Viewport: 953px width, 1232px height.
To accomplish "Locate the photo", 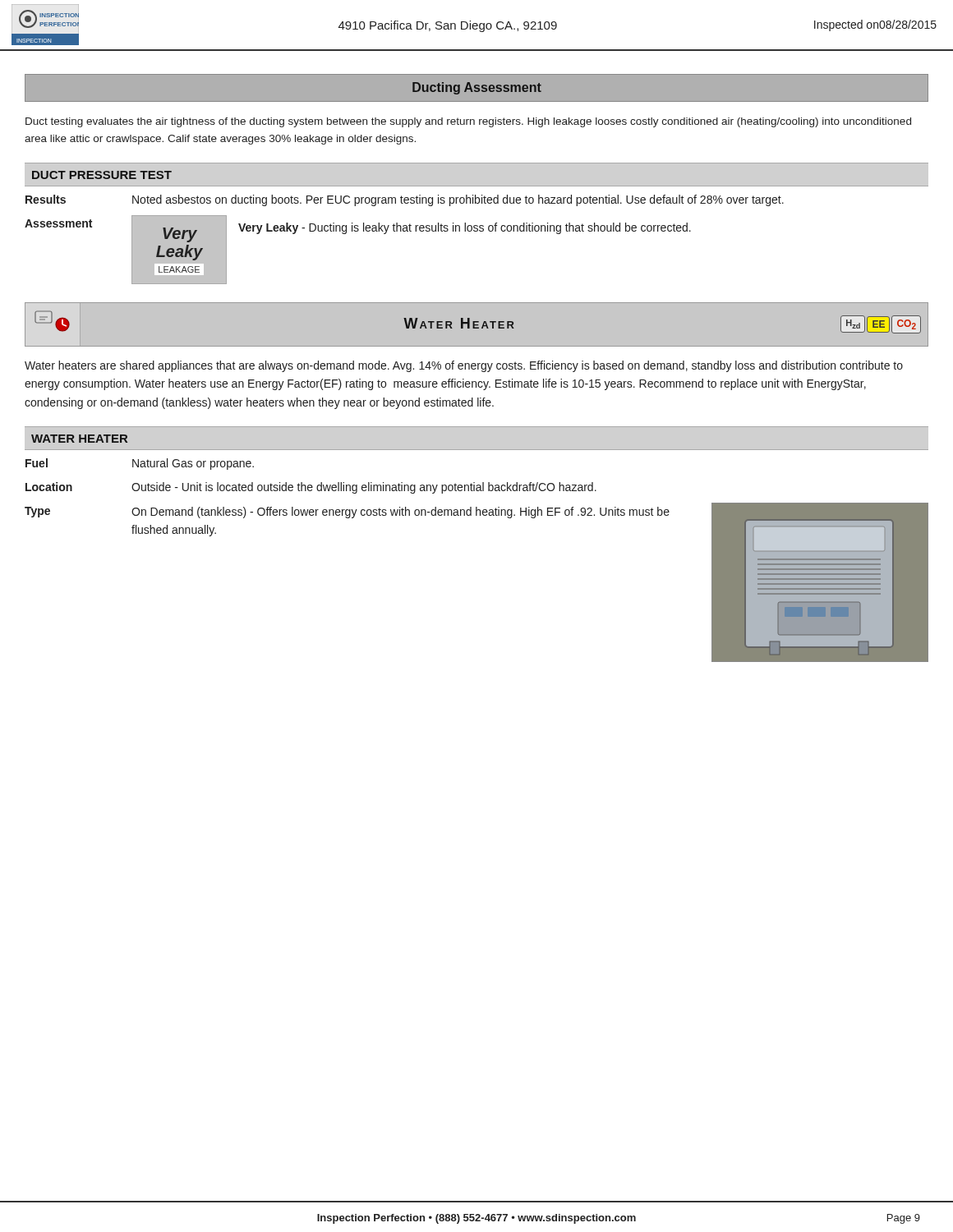I will (820, 582).
